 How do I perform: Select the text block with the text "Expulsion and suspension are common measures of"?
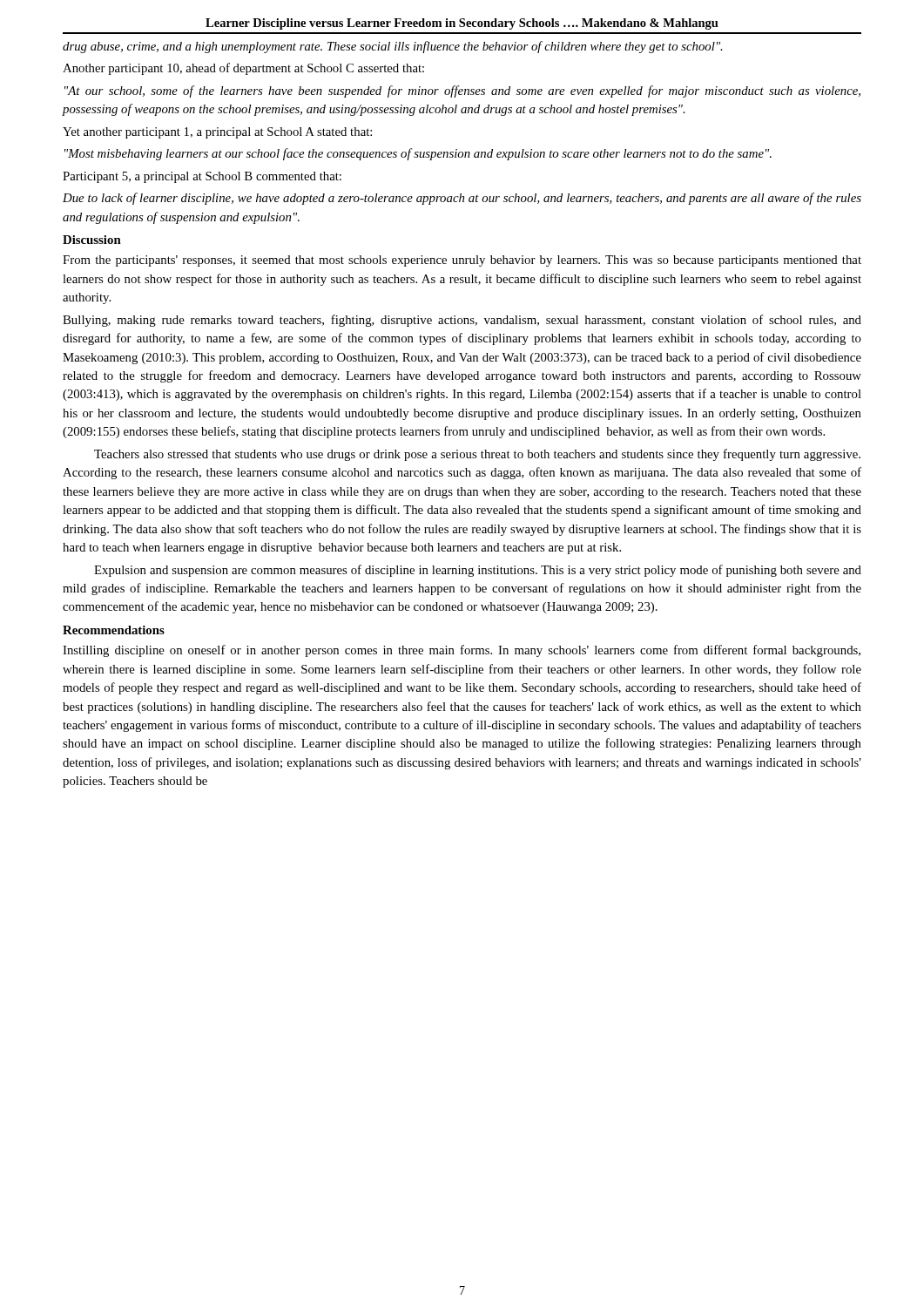coord(462,589)
